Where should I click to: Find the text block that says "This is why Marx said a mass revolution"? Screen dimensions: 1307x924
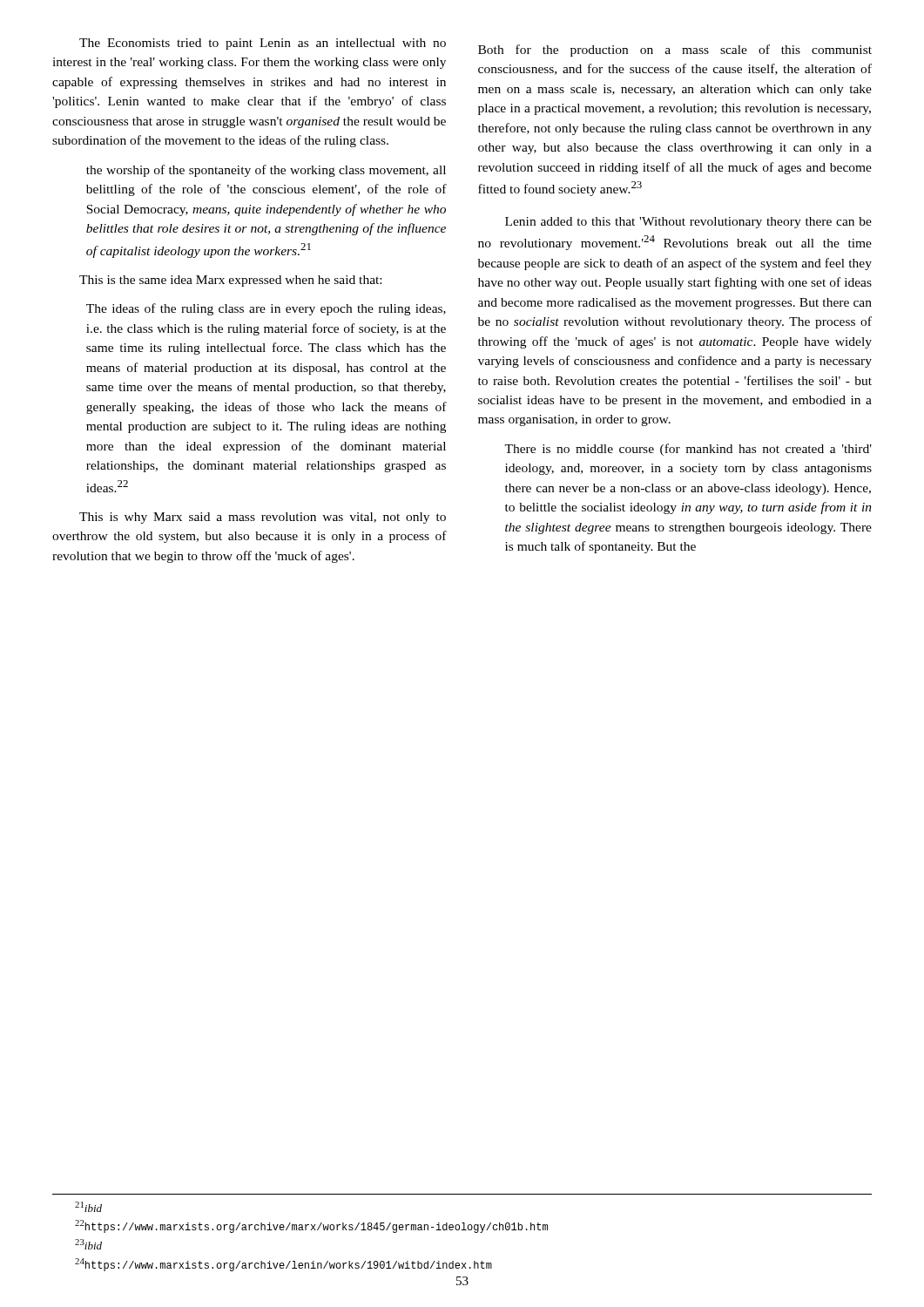tap(249, 536)
